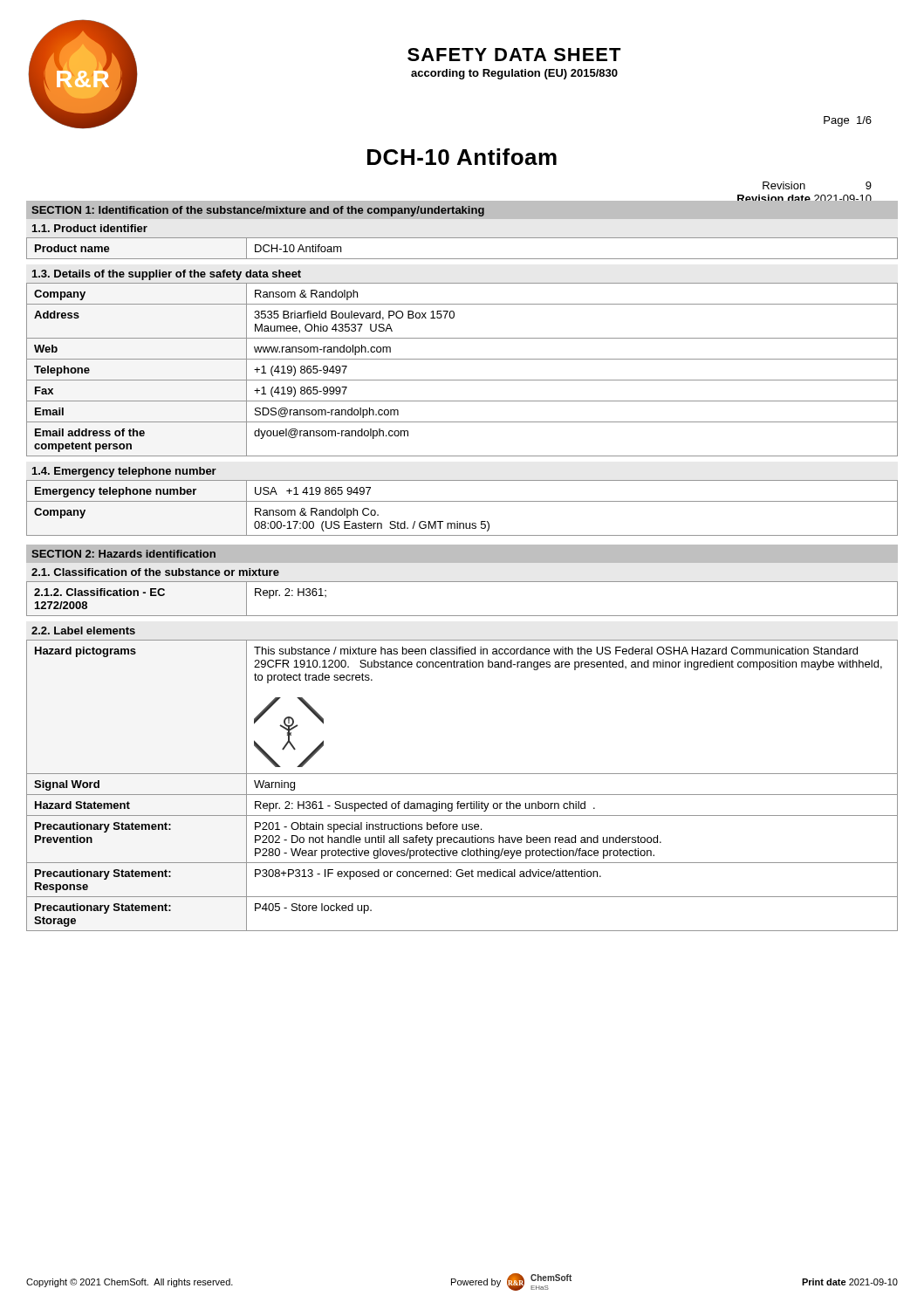Click on the section header that reads "SECTION 1: Identification of the substance/mixture"
Image resolution: width=924 pixels, height=1309 pixels.
click(x=258, y=210)
